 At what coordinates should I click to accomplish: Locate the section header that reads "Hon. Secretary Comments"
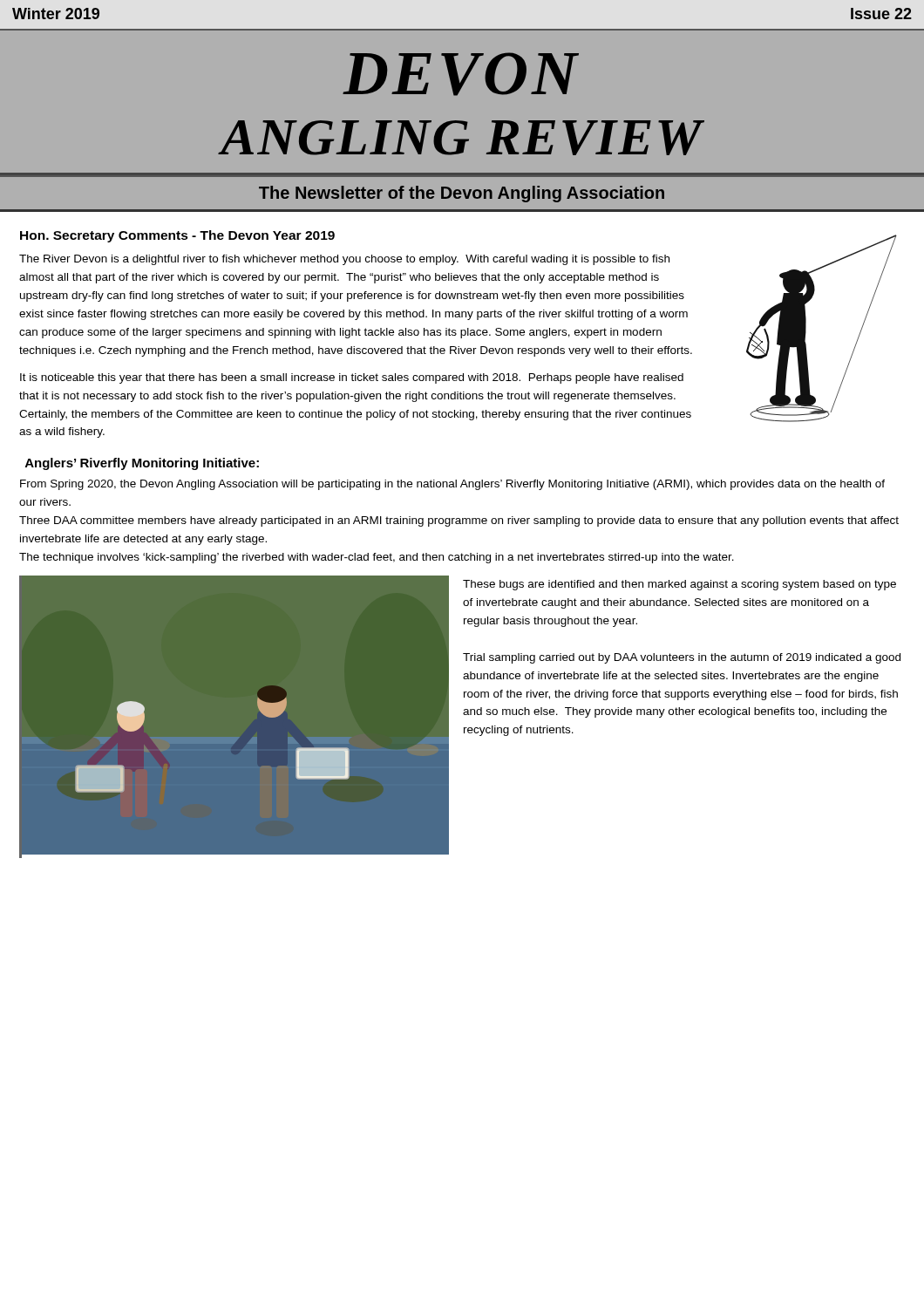177,235
